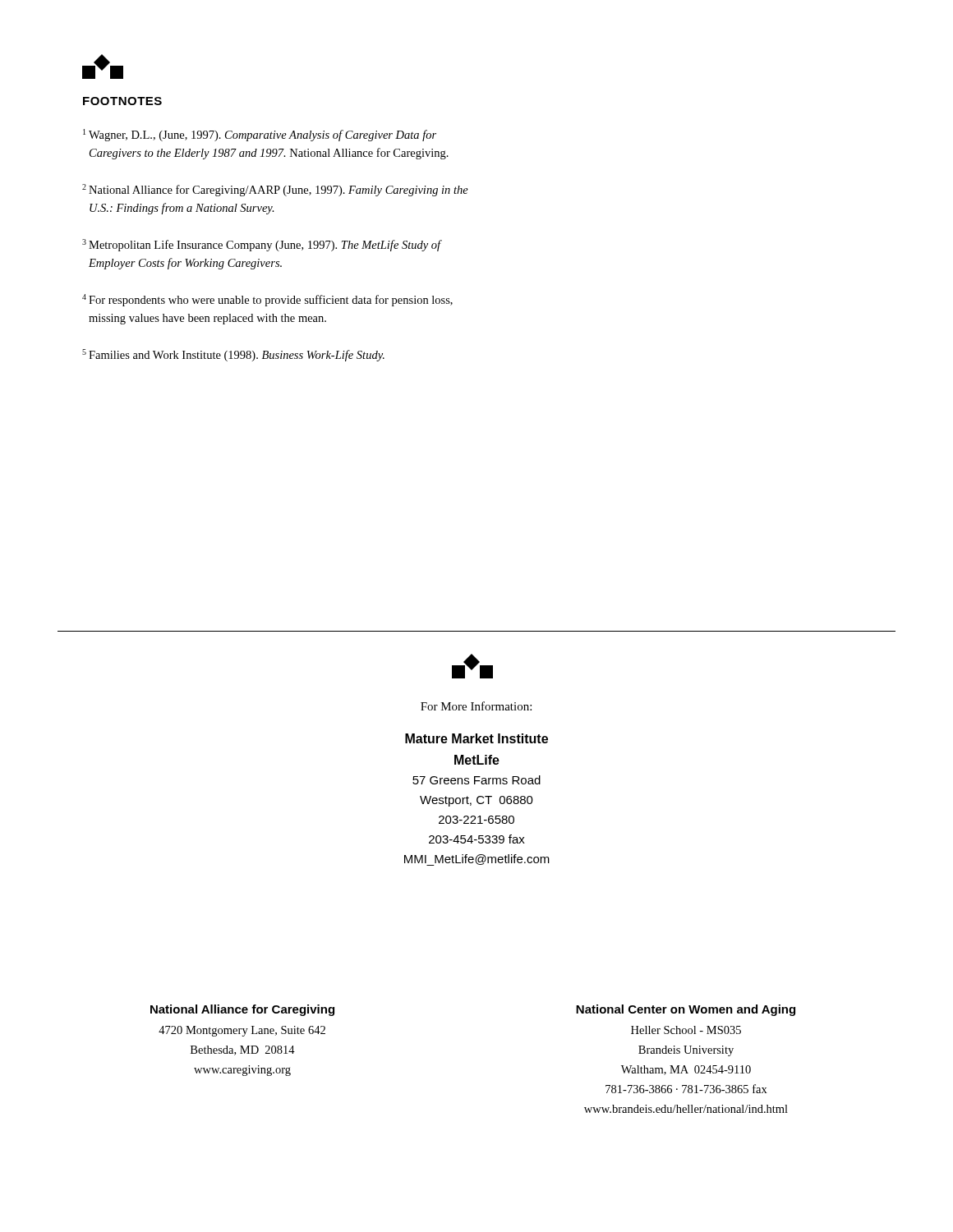Locate the block of text that opens with "Mature Market Institute MetLife 57"
The height and width of the screenshot is (1232, 953).
coord(476,797)
